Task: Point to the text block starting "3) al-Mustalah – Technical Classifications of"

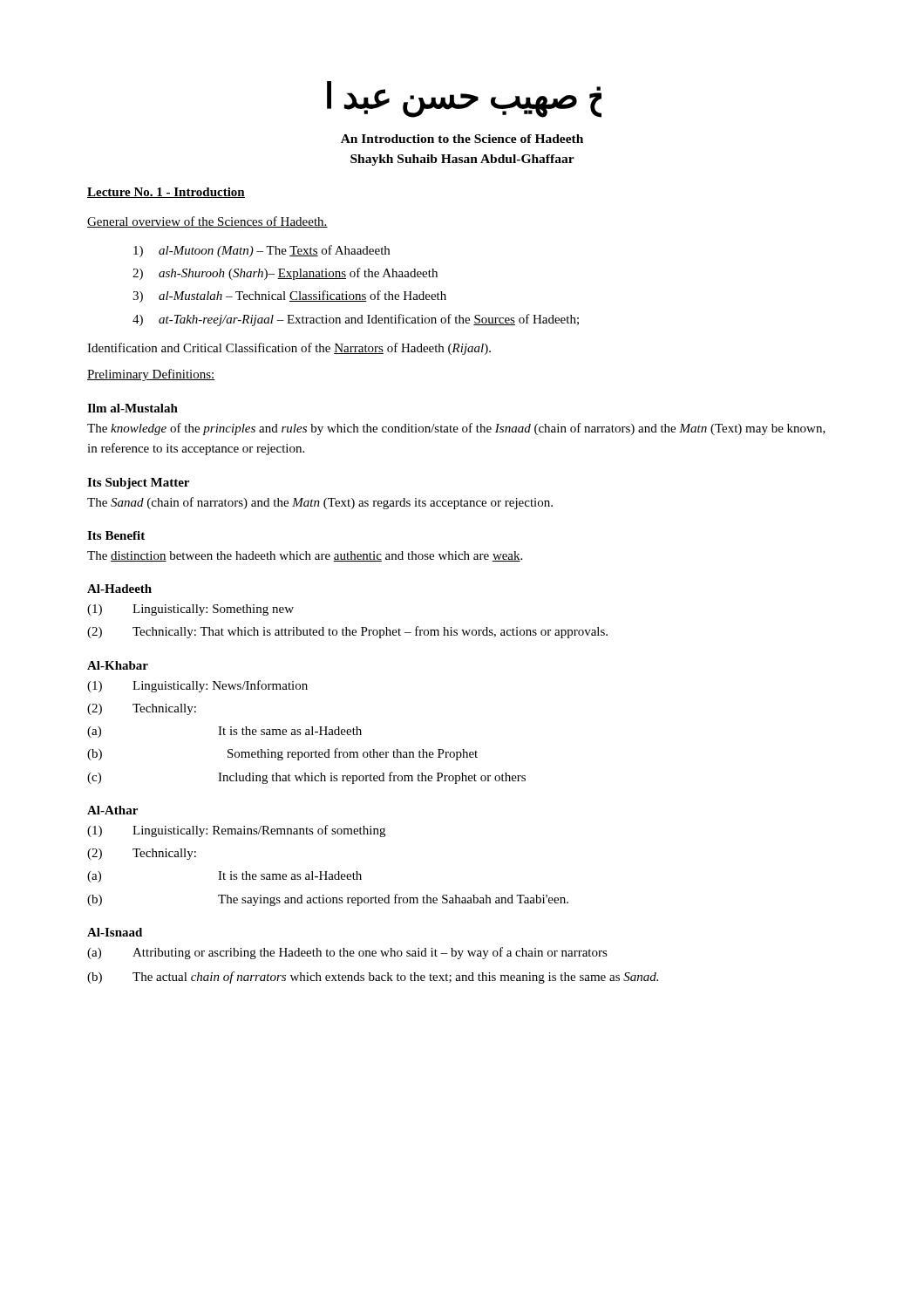Action: point(289,296)
